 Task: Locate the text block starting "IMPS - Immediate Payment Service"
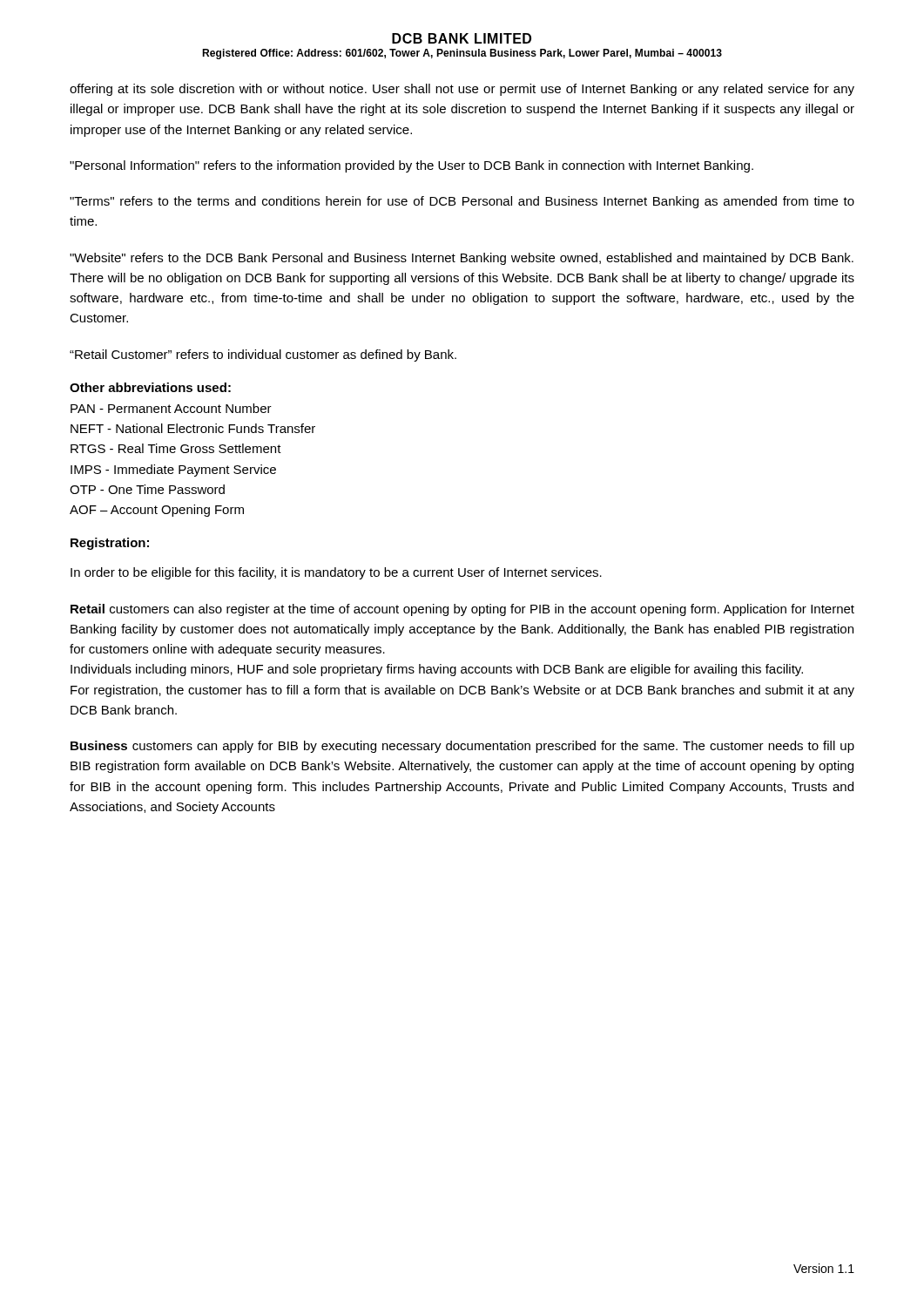(173, 469)
